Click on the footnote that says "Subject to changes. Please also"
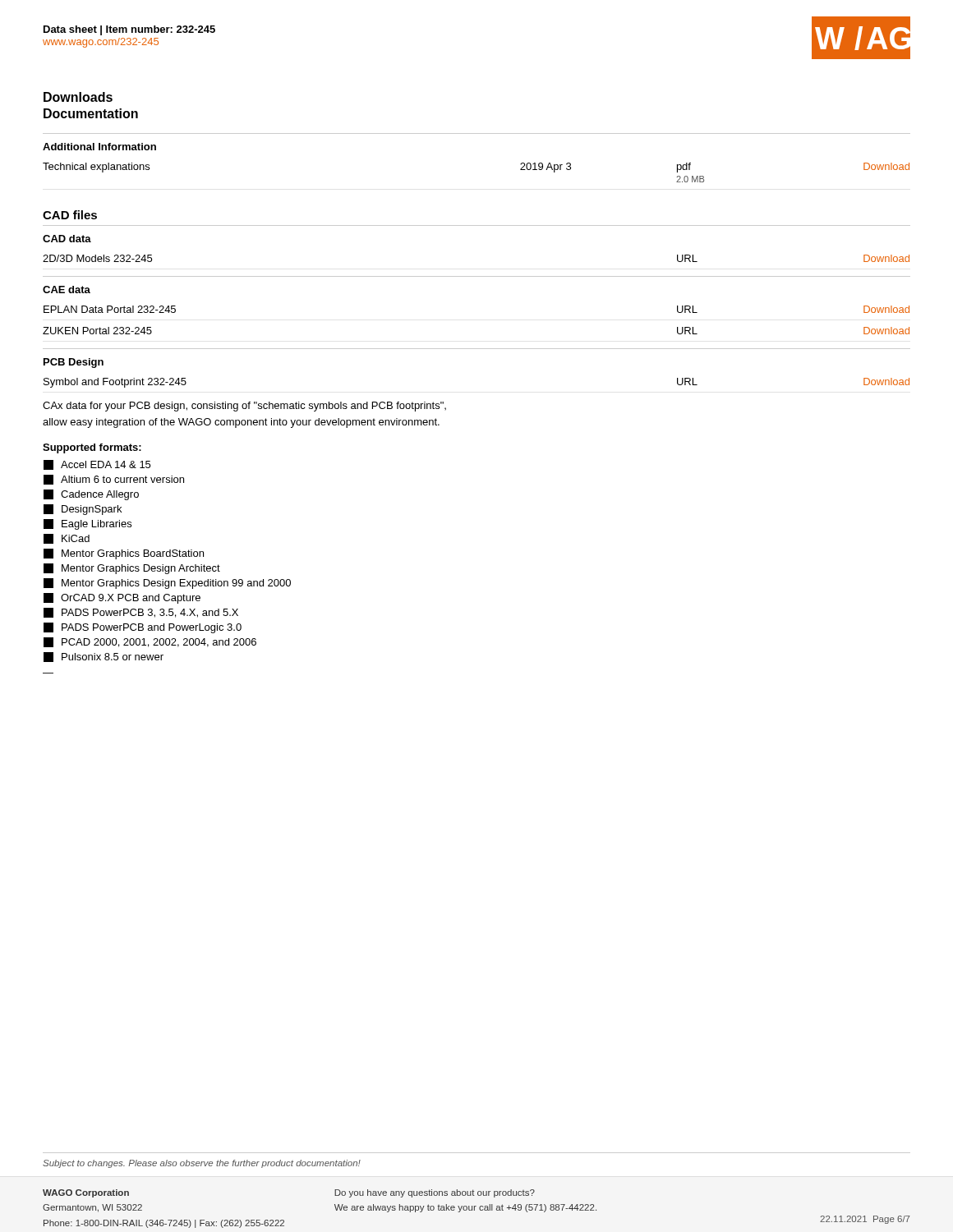953x1232 pixels. click(202, 1163)
